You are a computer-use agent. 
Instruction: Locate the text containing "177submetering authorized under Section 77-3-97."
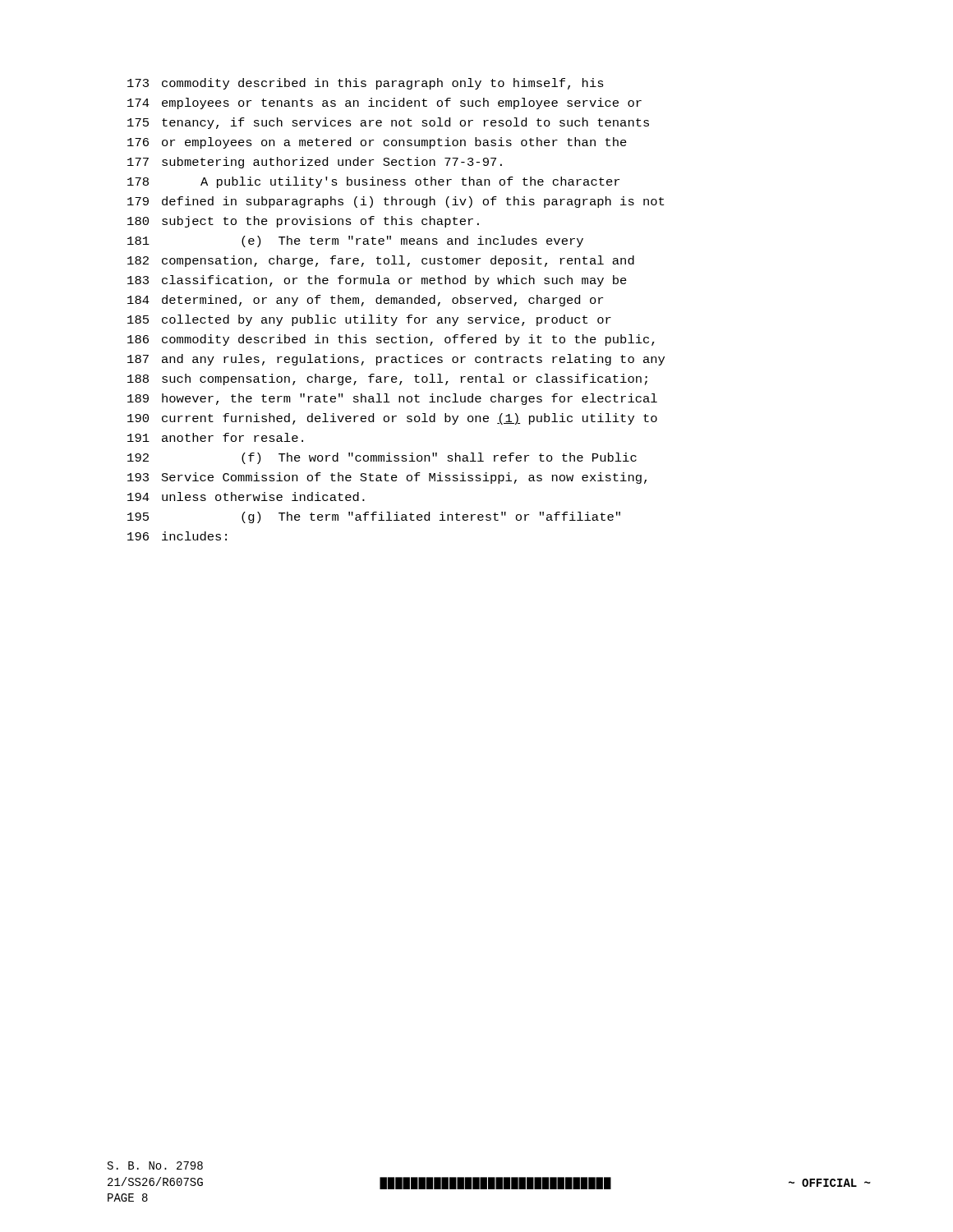tap(489, 163)
